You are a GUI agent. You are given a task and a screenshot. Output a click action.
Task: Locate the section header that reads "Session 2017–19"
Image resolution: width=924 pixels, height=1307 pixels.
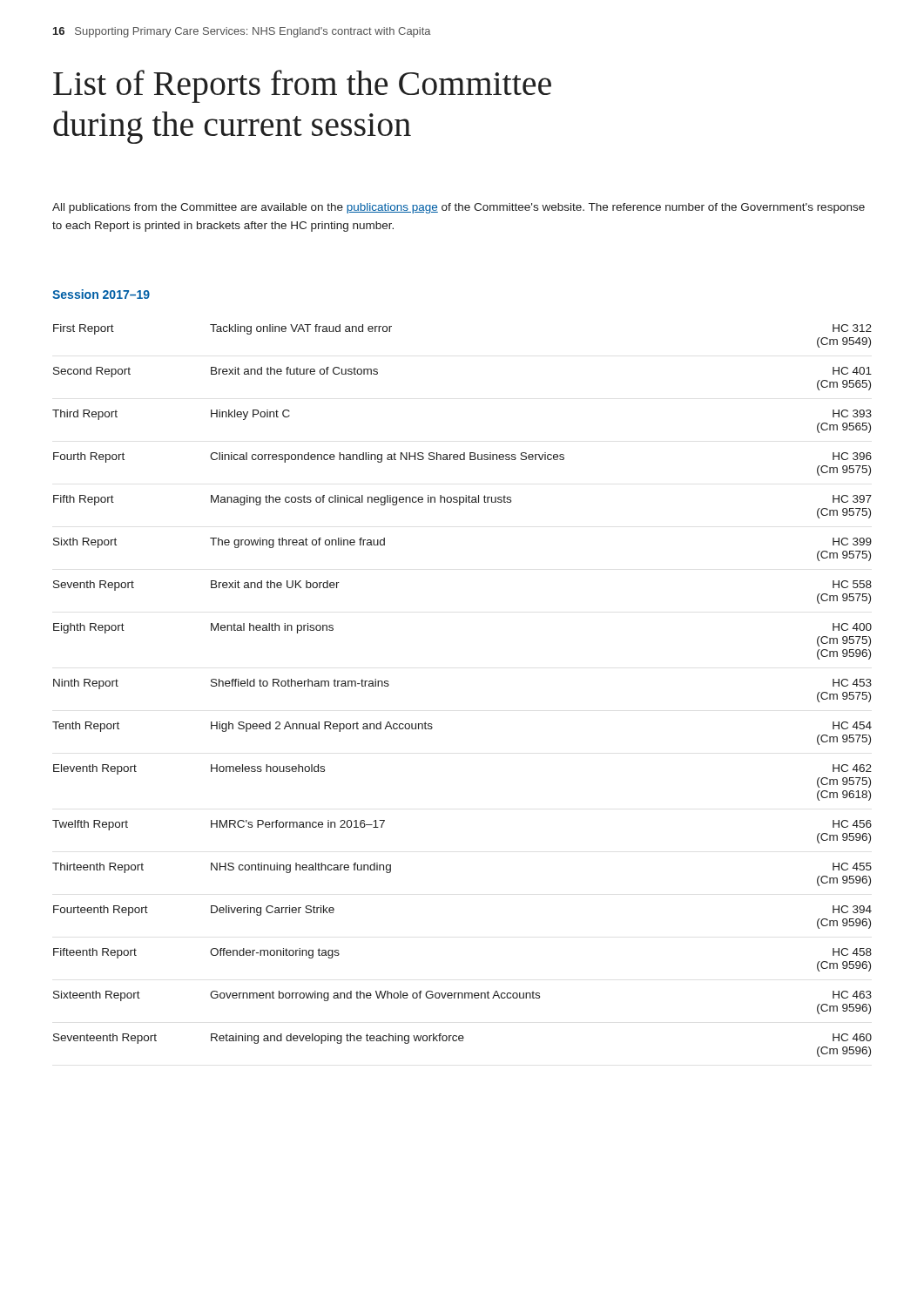click(101, 295)
